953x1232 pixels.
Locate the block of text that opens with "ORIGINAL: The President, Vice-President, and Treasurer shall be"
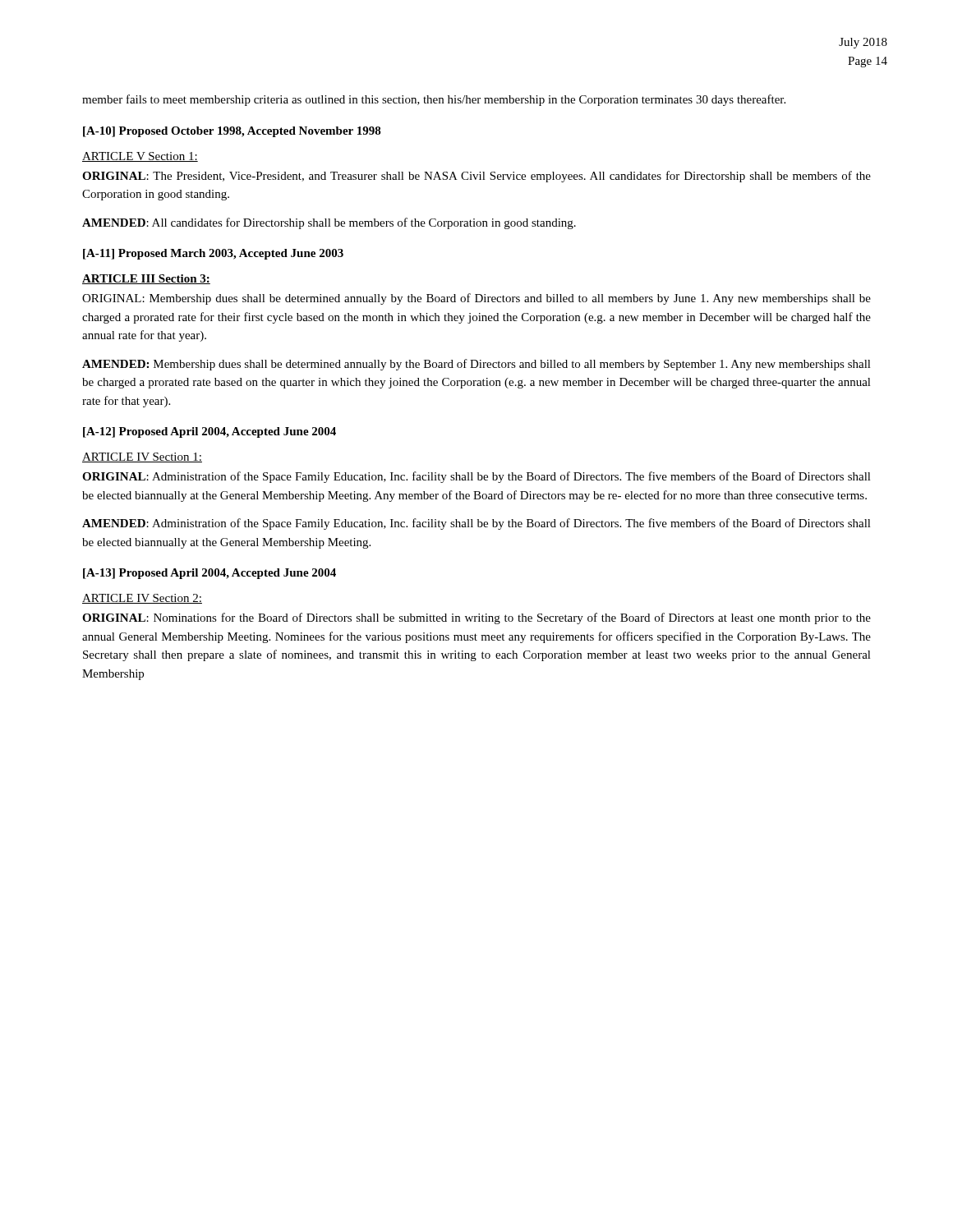[x=476, y=185]
